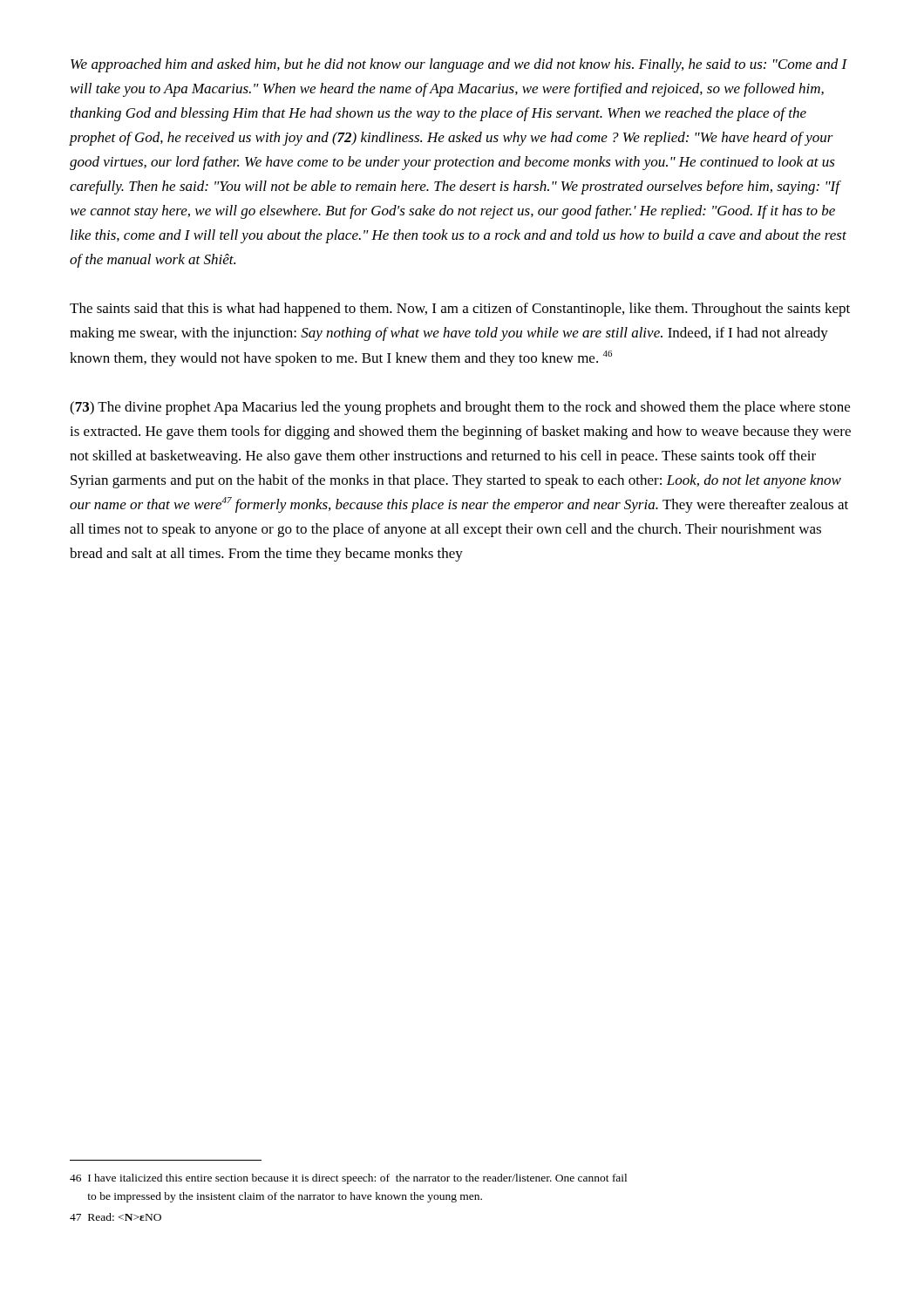Find the text block containing "(73) The divine prophet"
The height and width of the screenshot is (1308, 924).
click(460, 480)
